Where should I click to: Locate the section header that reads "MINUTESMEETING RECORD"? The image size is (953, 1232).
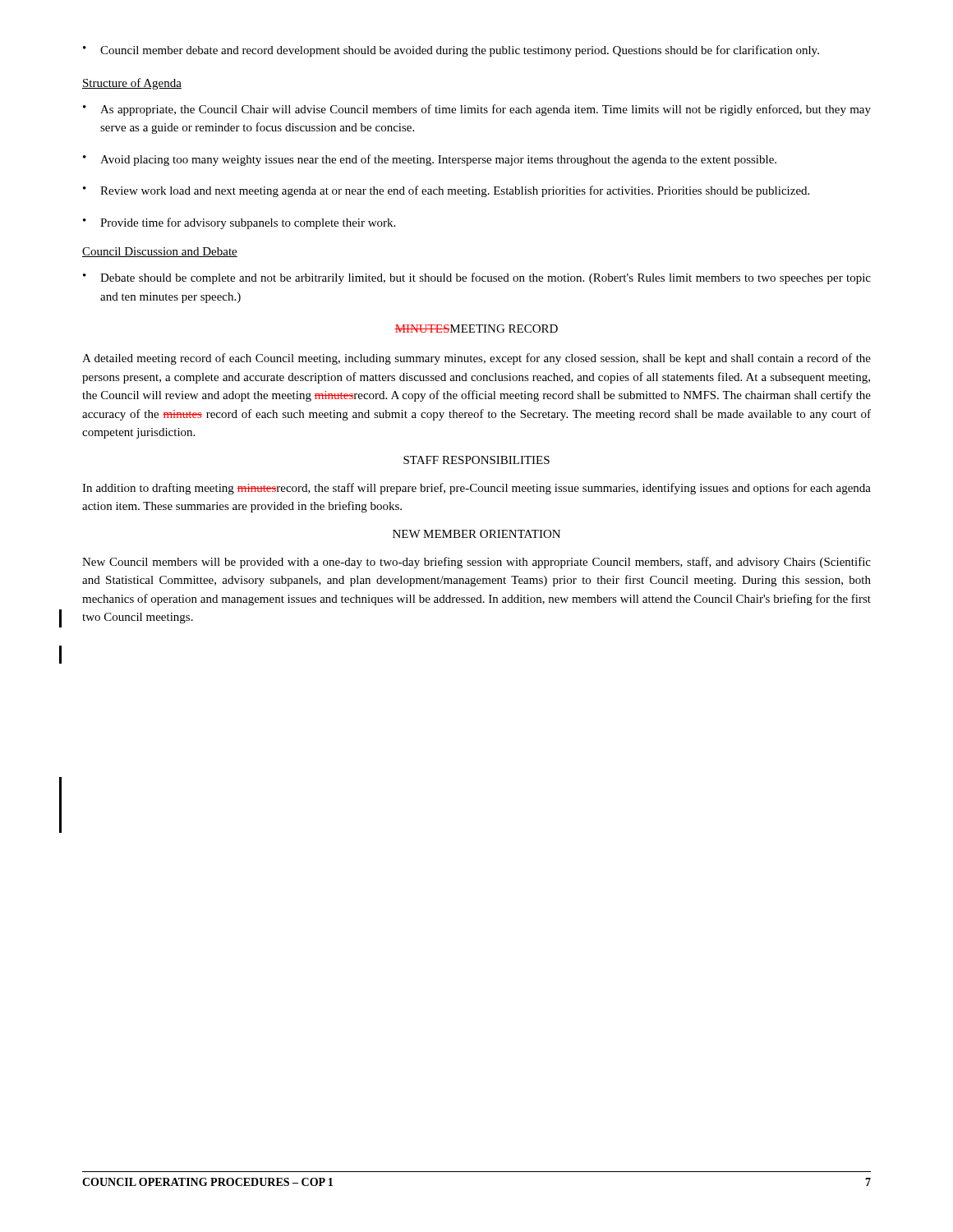[x=476, y=329]
